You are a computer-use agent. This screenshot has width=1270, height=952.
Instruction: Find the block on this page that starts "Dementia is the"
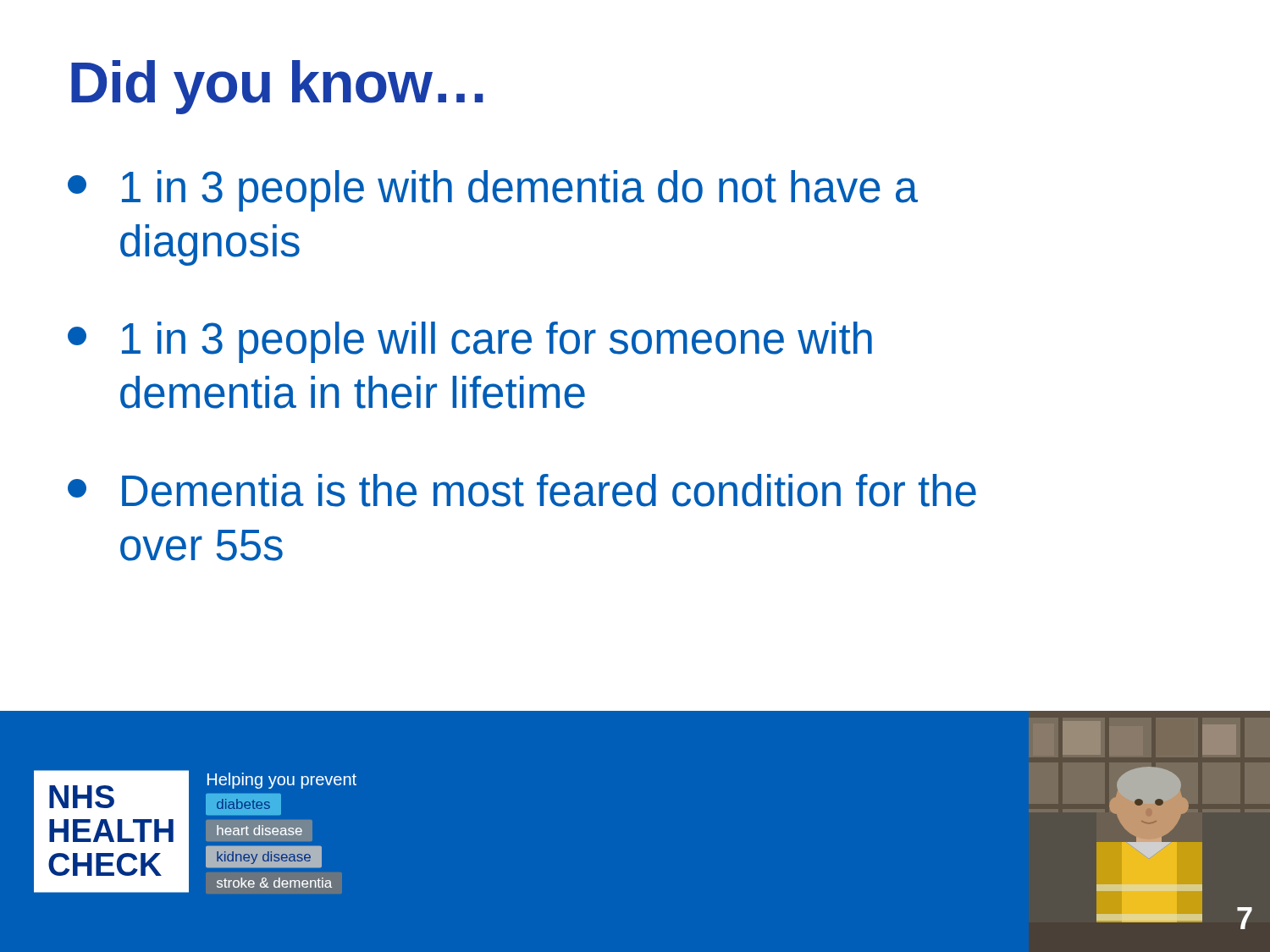523,518
